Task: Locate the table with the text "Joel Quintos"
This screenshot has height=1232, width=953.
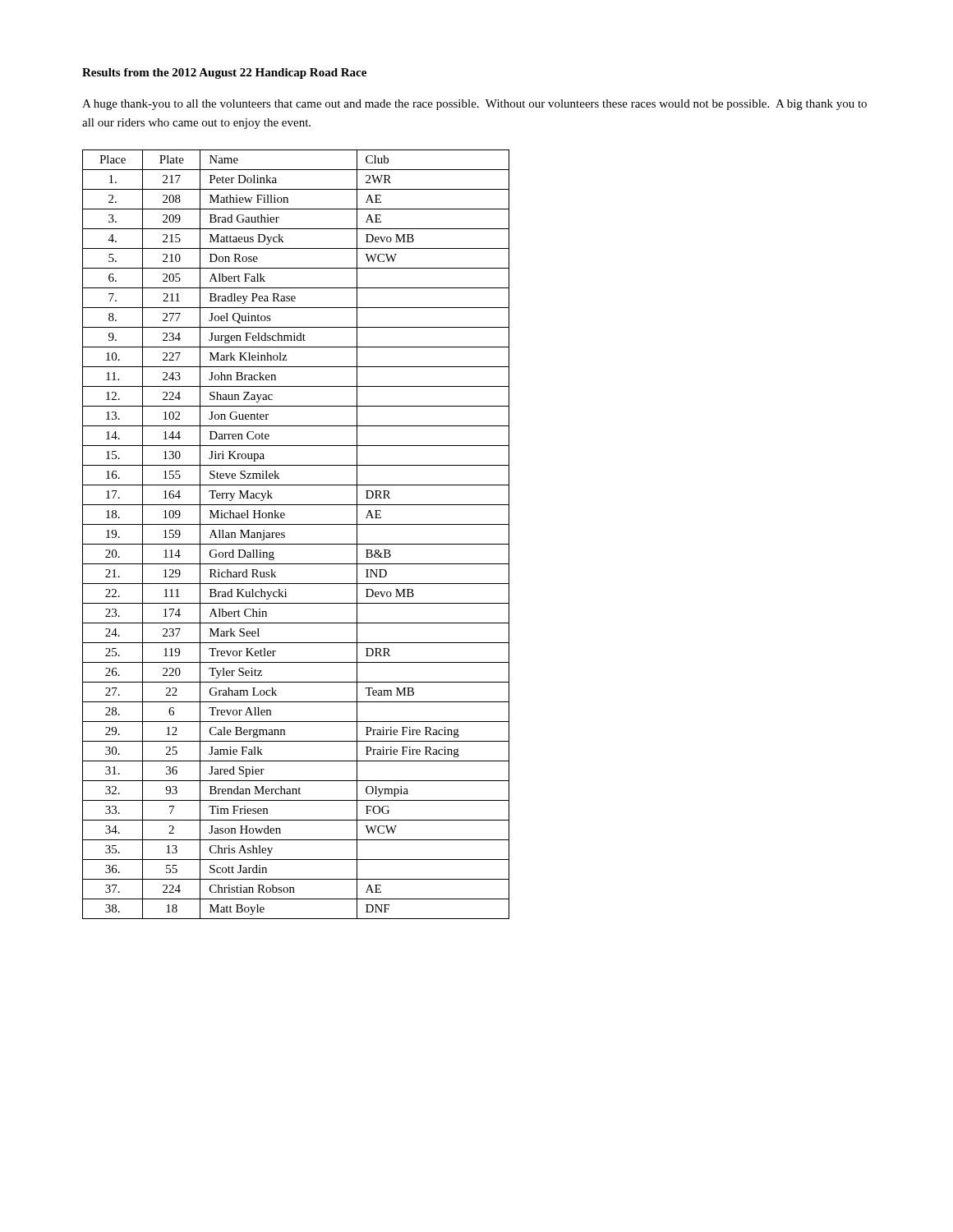Action: click(x=476, y=534)
